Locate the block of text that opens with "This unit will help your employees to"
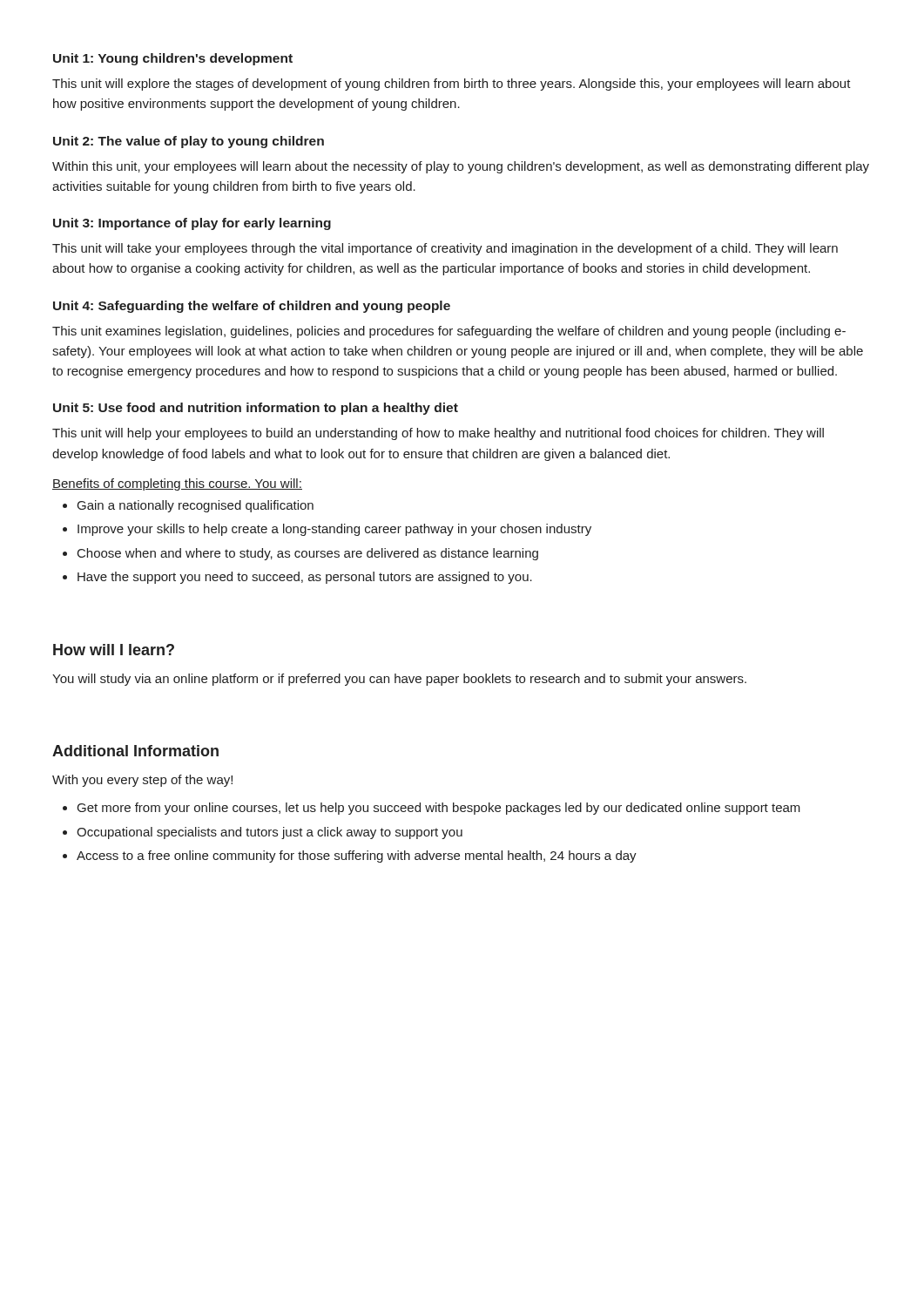This screenshot has width=924, height=1307. coord(438,443)
